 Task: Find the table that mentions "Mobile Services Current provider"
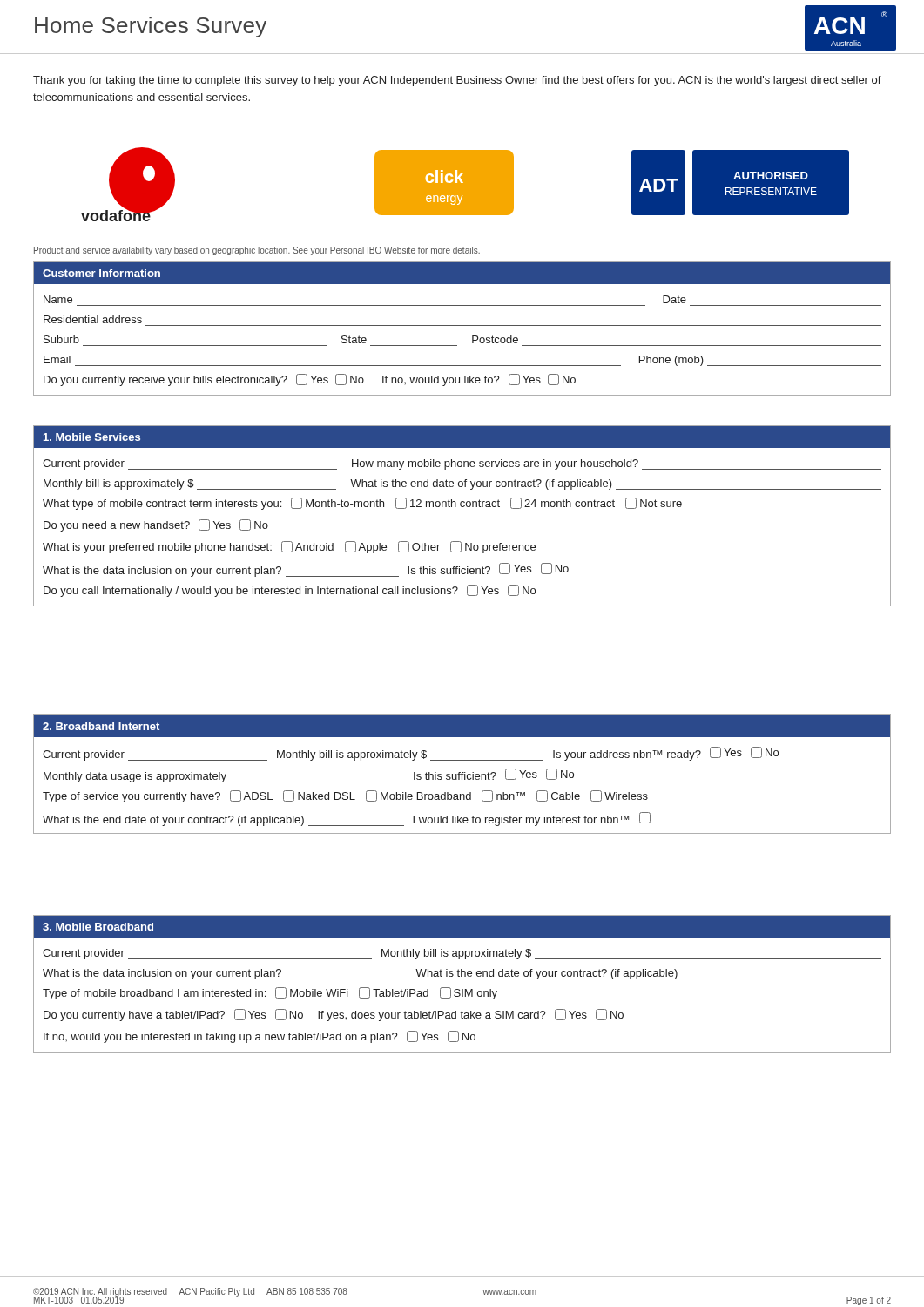tap(462, 516)
